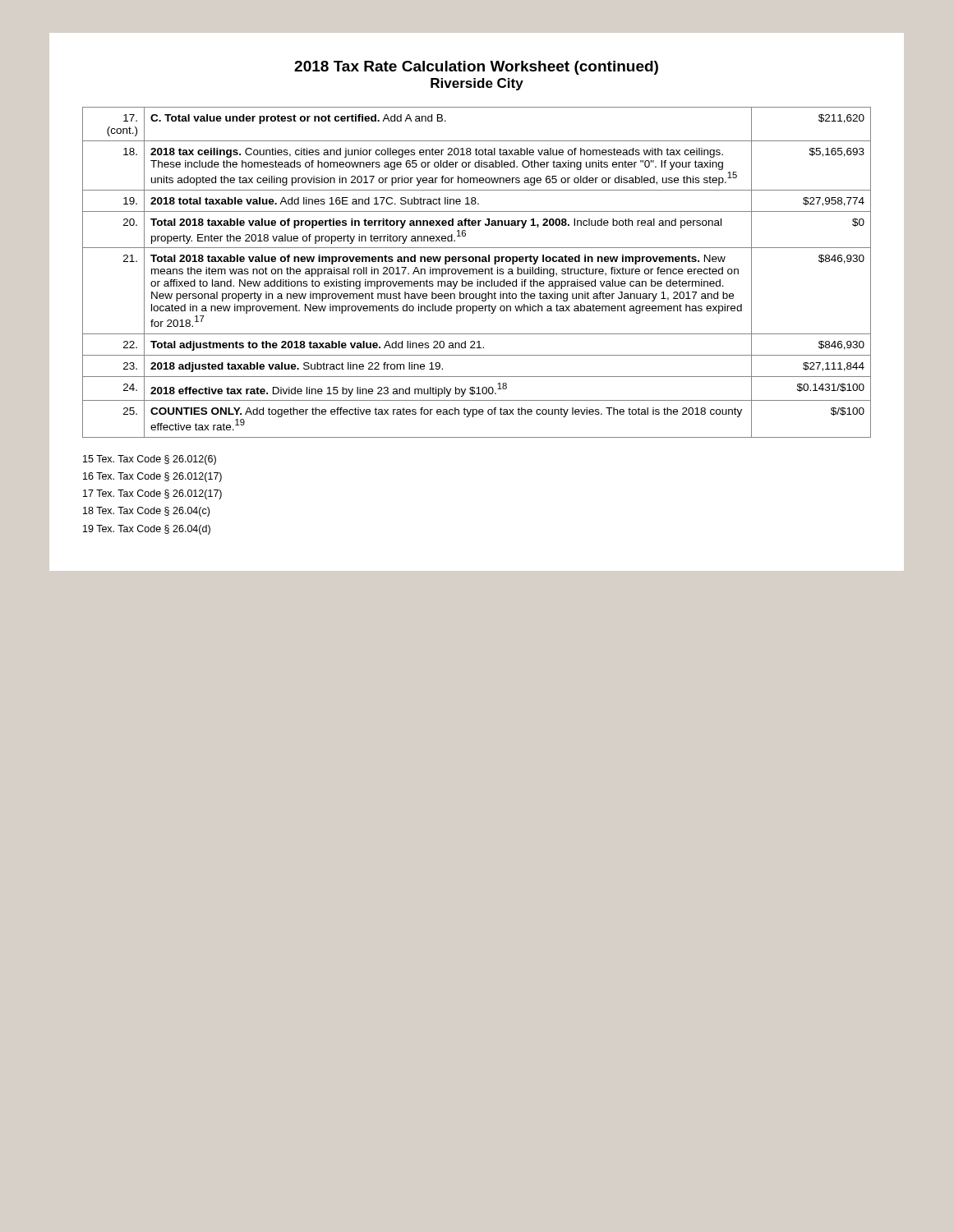Locate the text "16 Tex. Tax Code § 26.012(17)"
954x1232 pixels.
pos(152,476)
